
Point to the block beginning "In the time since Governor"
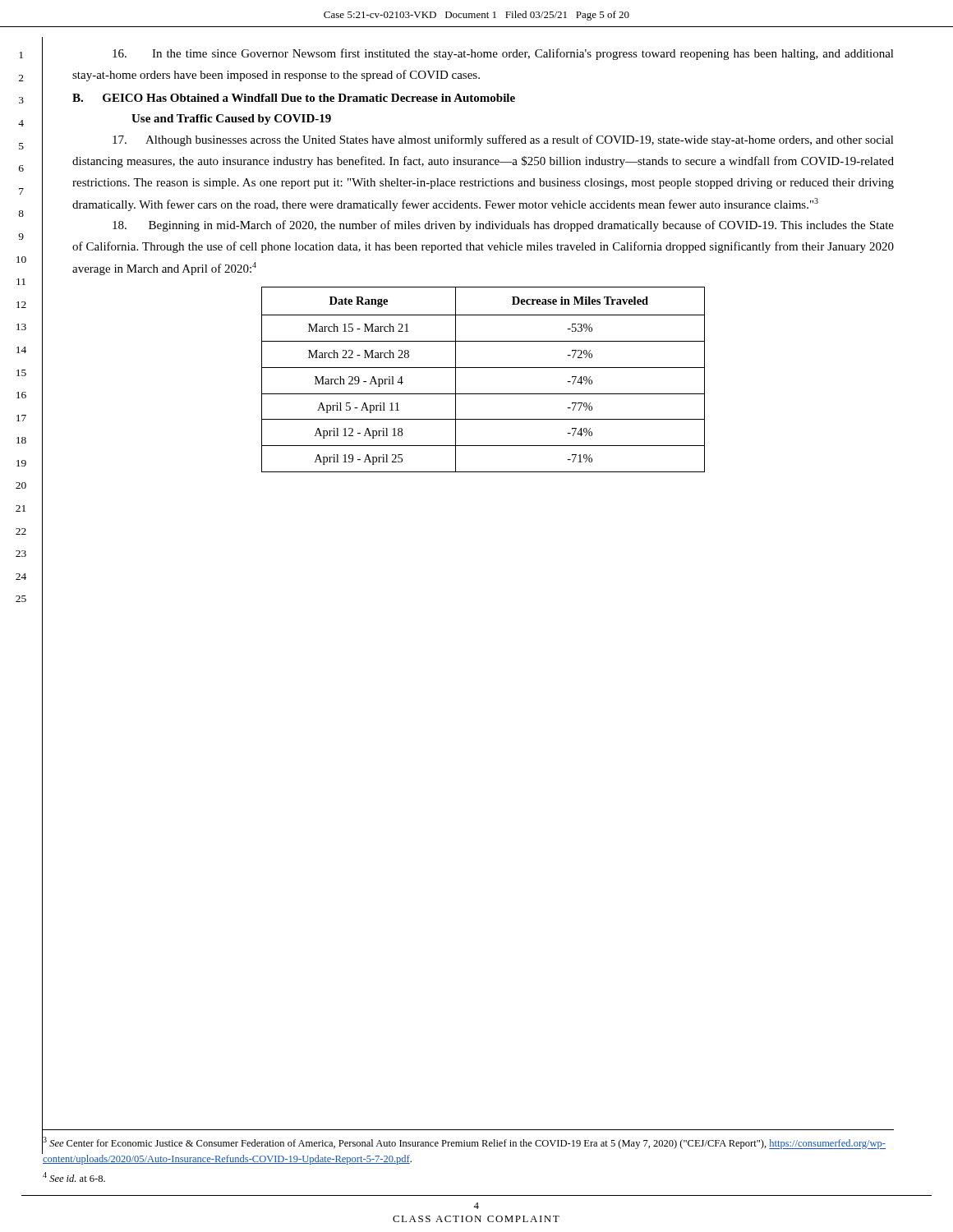pyautogui.click(x=483, y=64)
